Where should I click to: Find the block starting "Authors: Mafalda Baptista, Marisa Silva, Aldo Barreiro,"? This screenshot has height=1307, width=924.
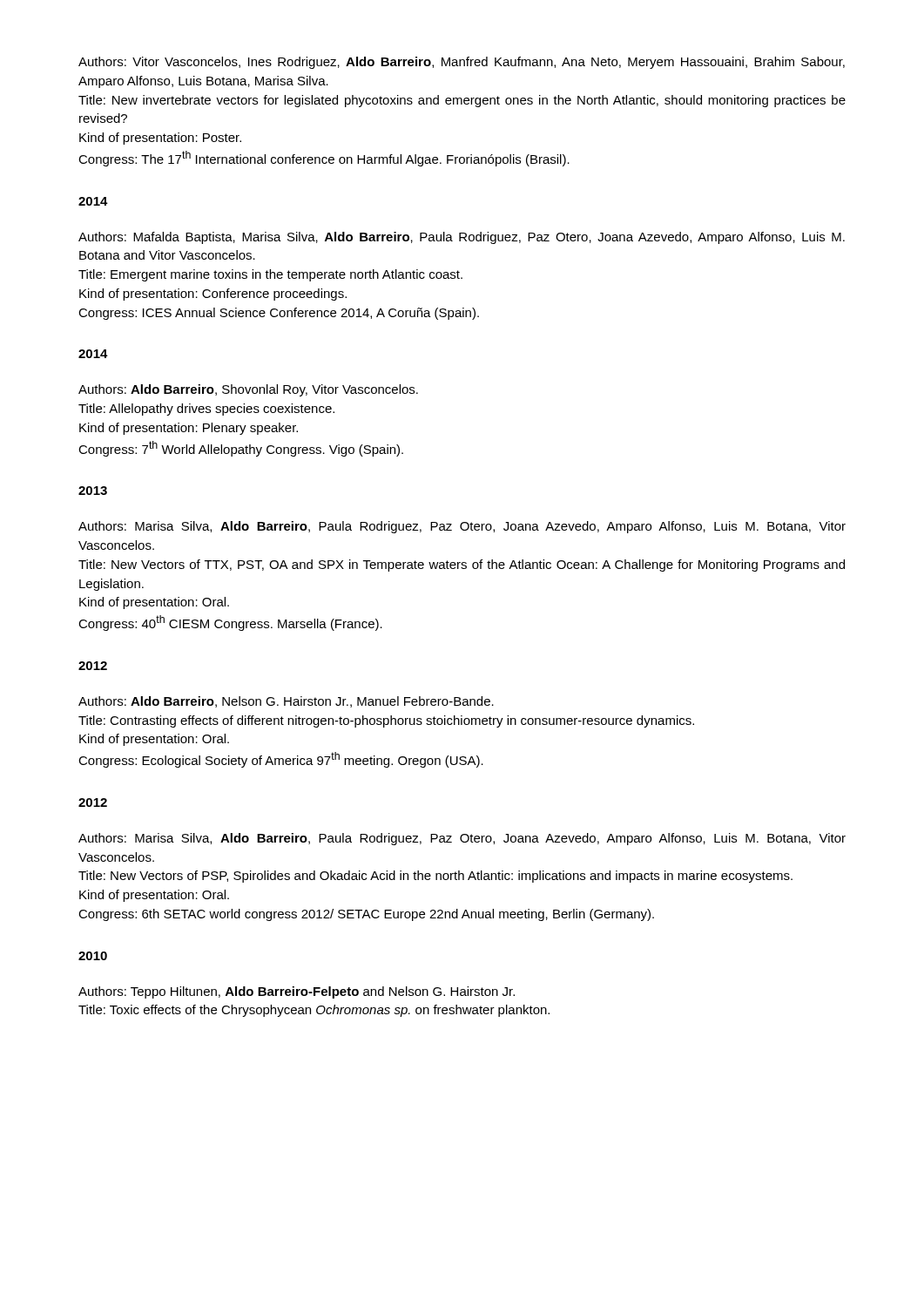[462, 274]
